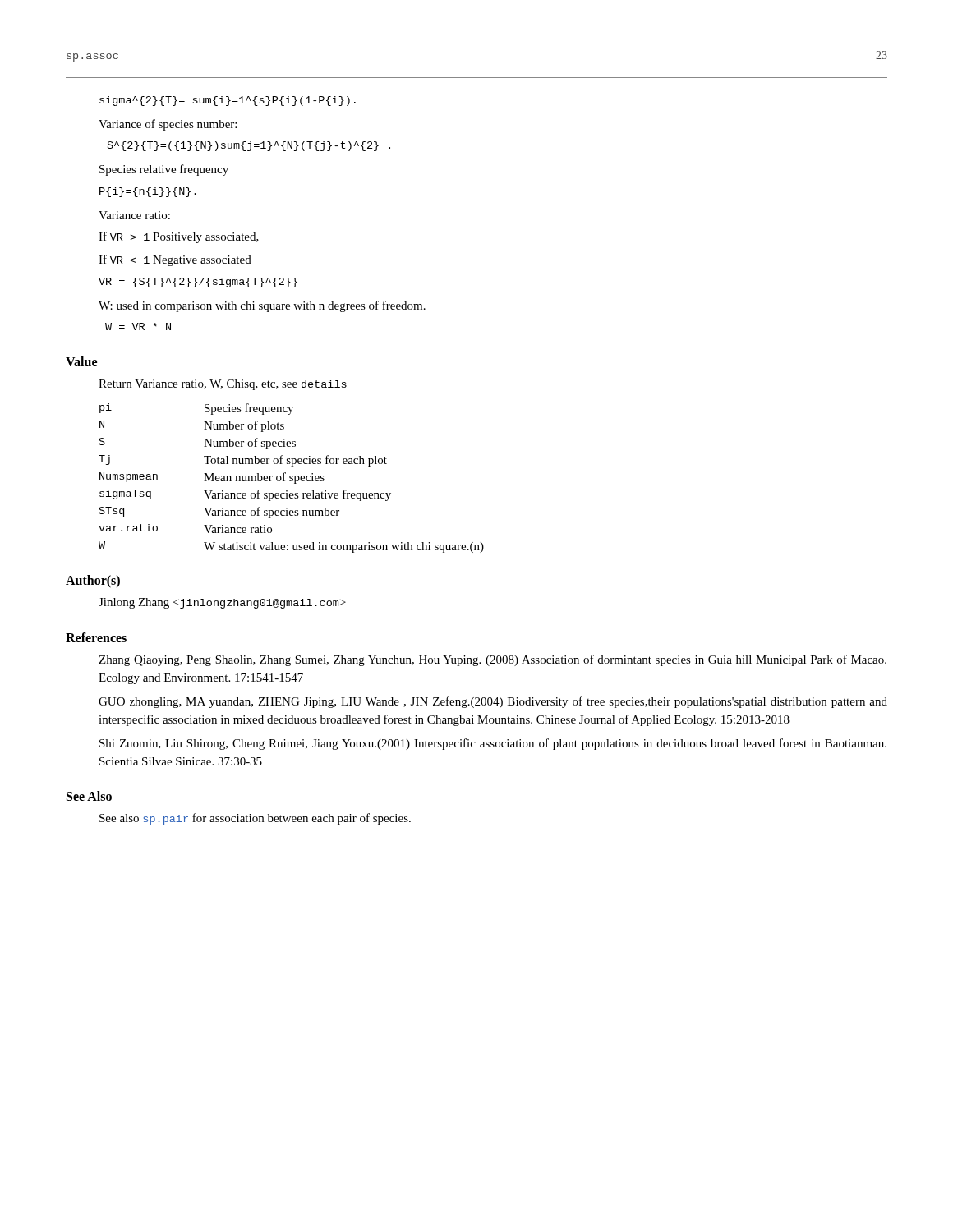Point to the element starting "See Also"

pyautogui.click(x=89, y=796)
